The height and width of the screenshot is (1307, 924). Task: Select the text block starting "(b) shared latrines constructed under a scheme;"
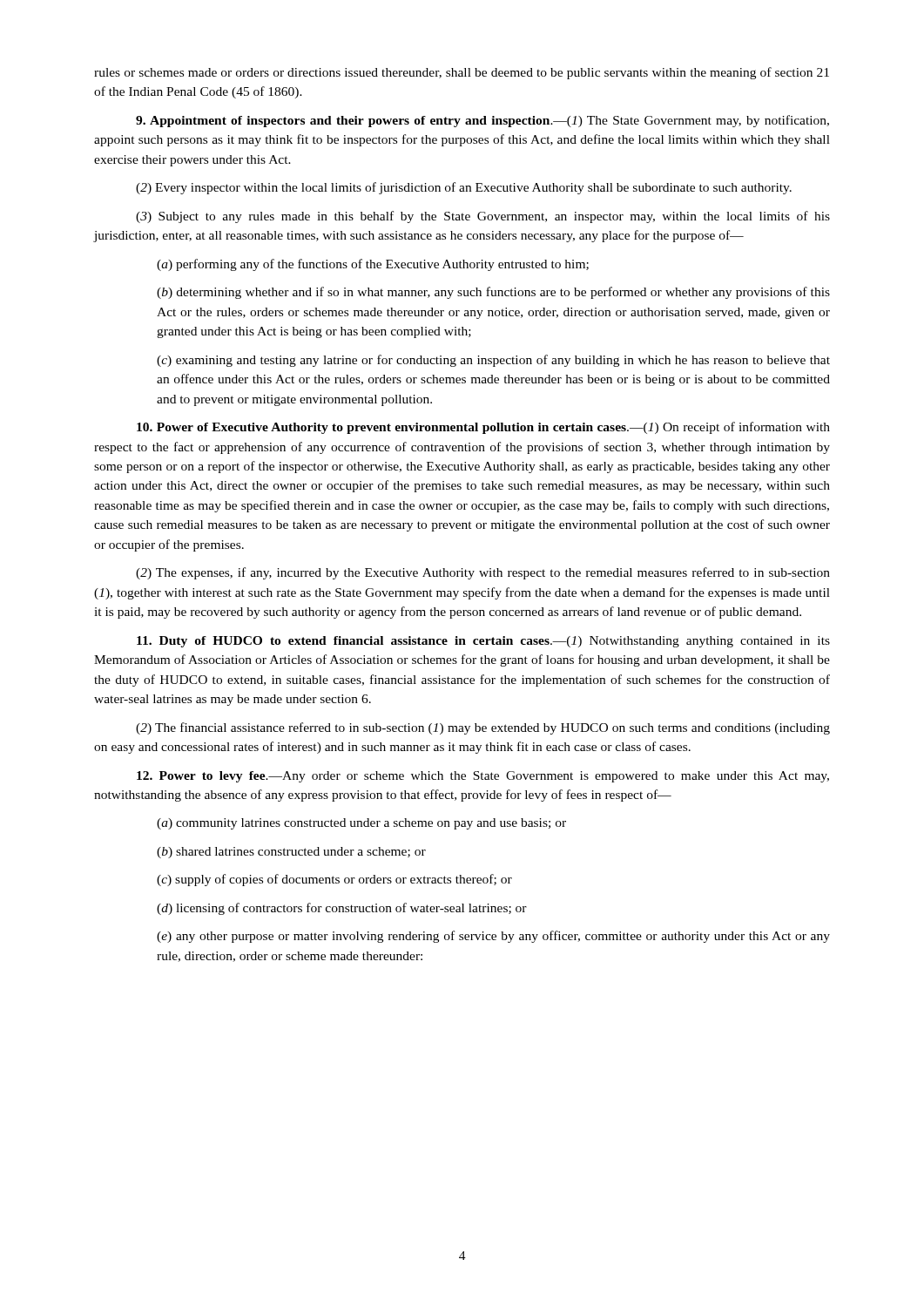click(x=291, y=853)
